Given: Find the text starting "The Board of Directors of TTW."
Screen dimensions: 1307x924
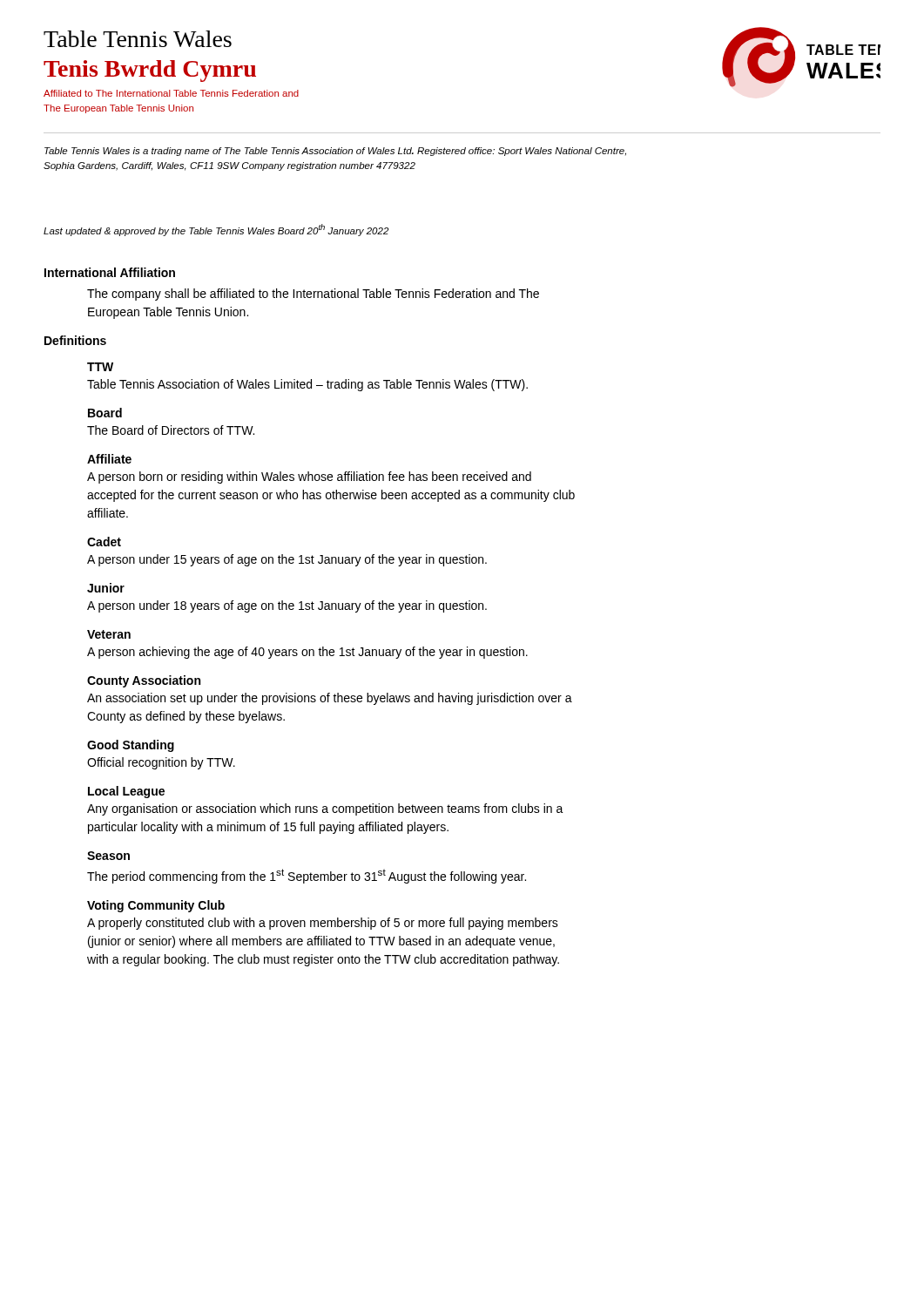Looking at the screenshot, I should [x=171, y=430].
